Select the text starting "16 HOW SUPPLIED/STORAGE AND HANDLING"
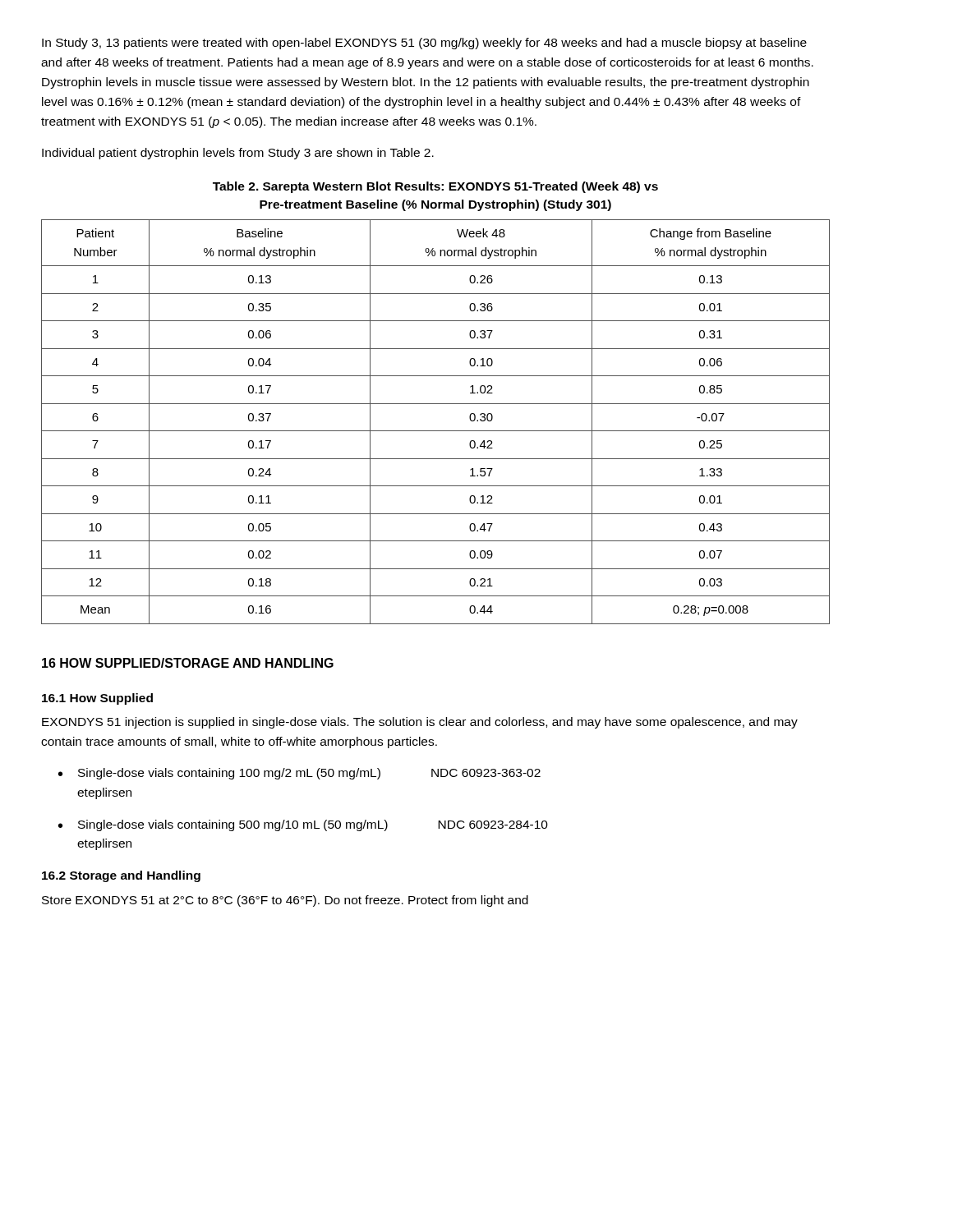Screen dimensions: 1232x953 (188, 663)
